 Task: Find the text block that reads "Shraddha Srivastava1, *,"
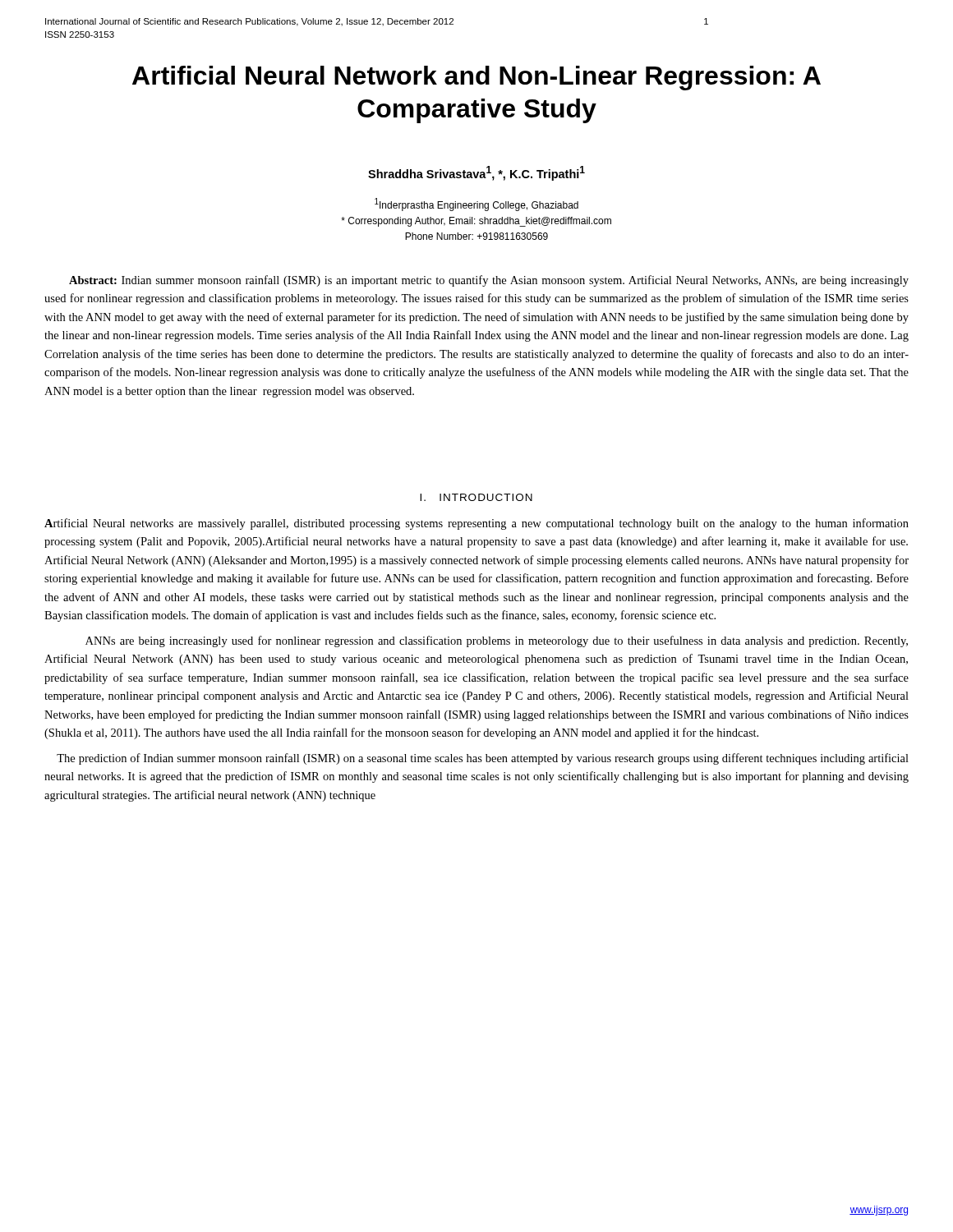(x=476, y=172)
